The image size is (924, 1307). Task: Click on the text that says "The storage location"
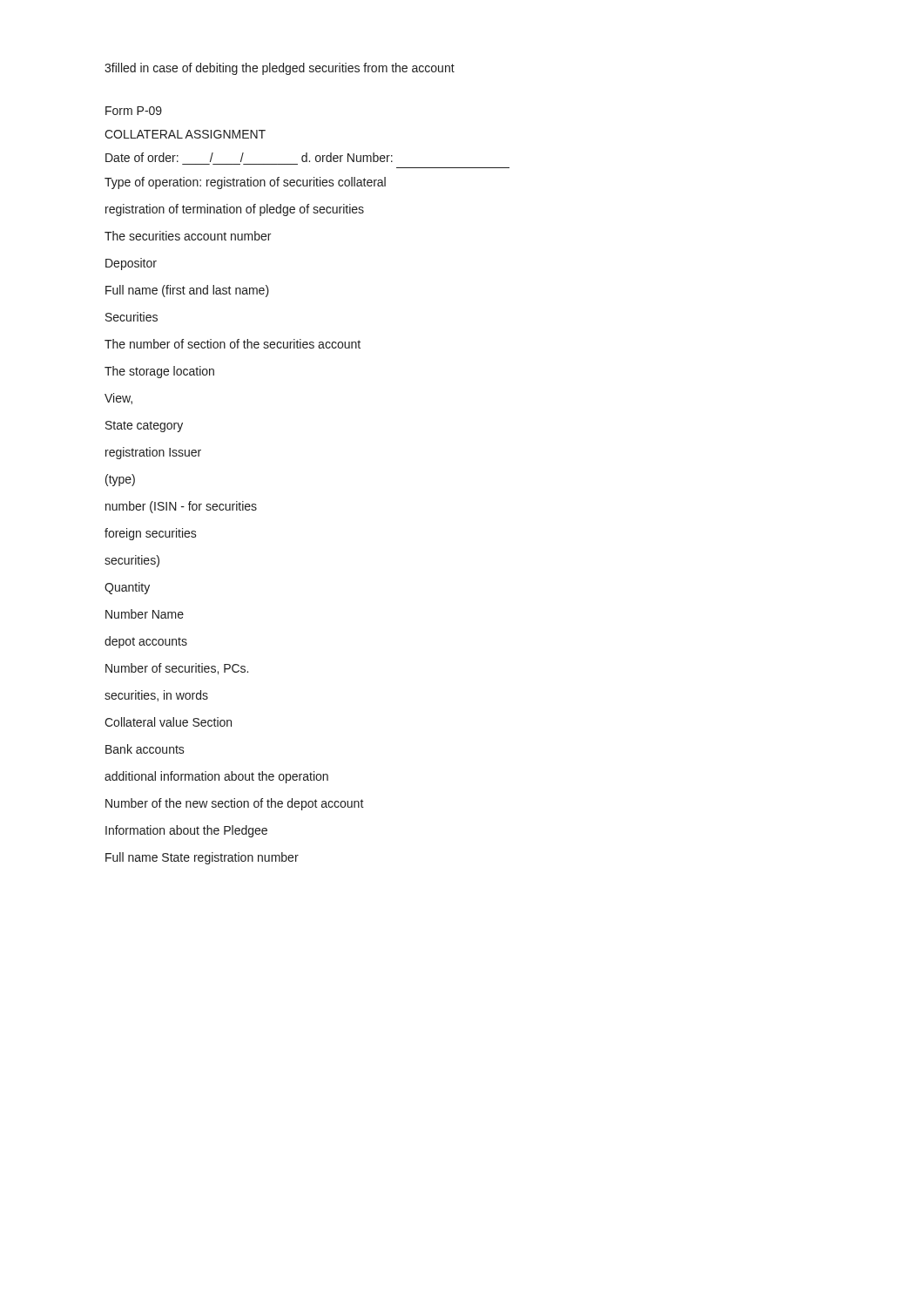[160, 371]
